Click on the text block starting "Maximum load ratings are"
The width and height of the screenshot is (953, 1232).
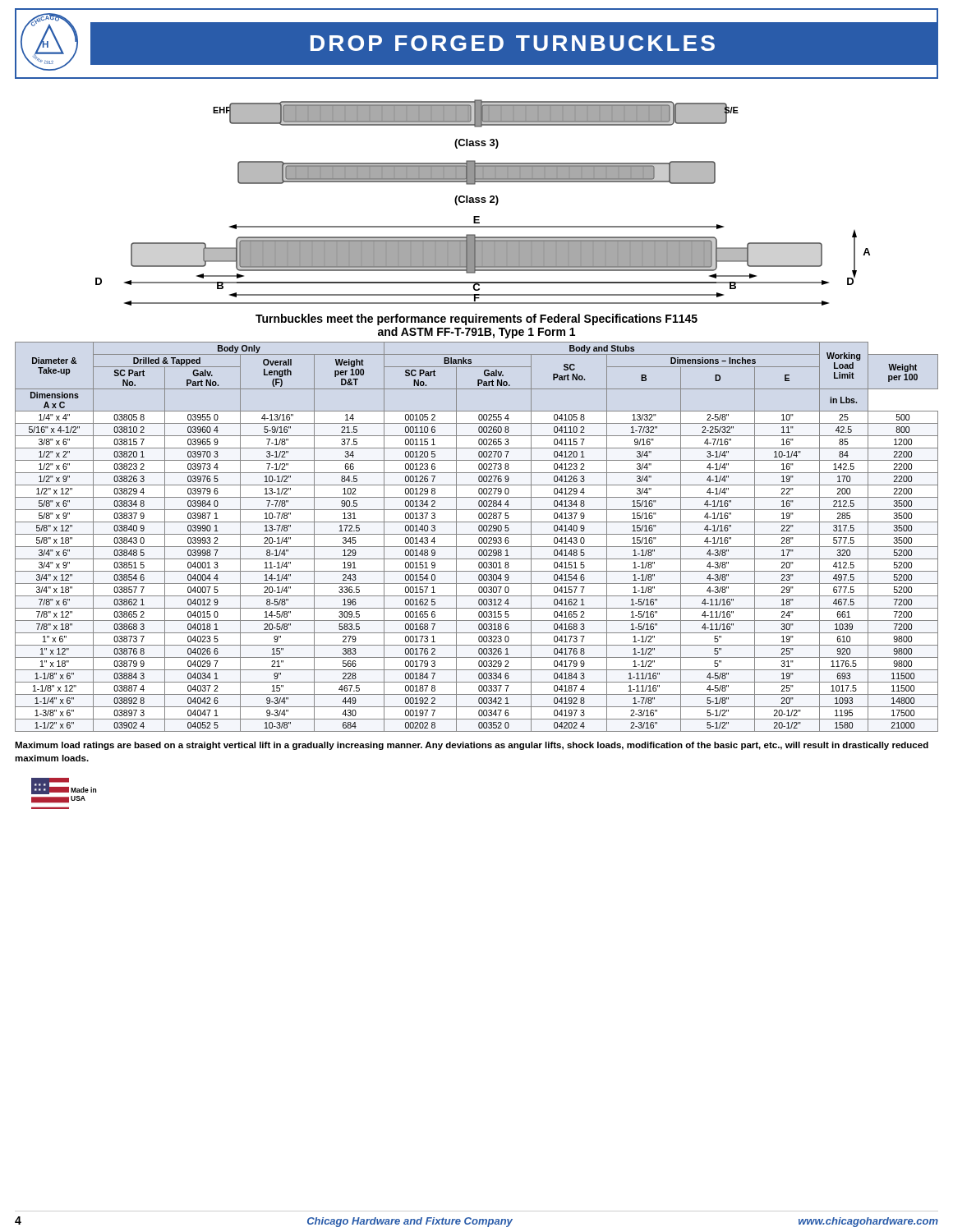pyautogui.click(x=472, y=752)
